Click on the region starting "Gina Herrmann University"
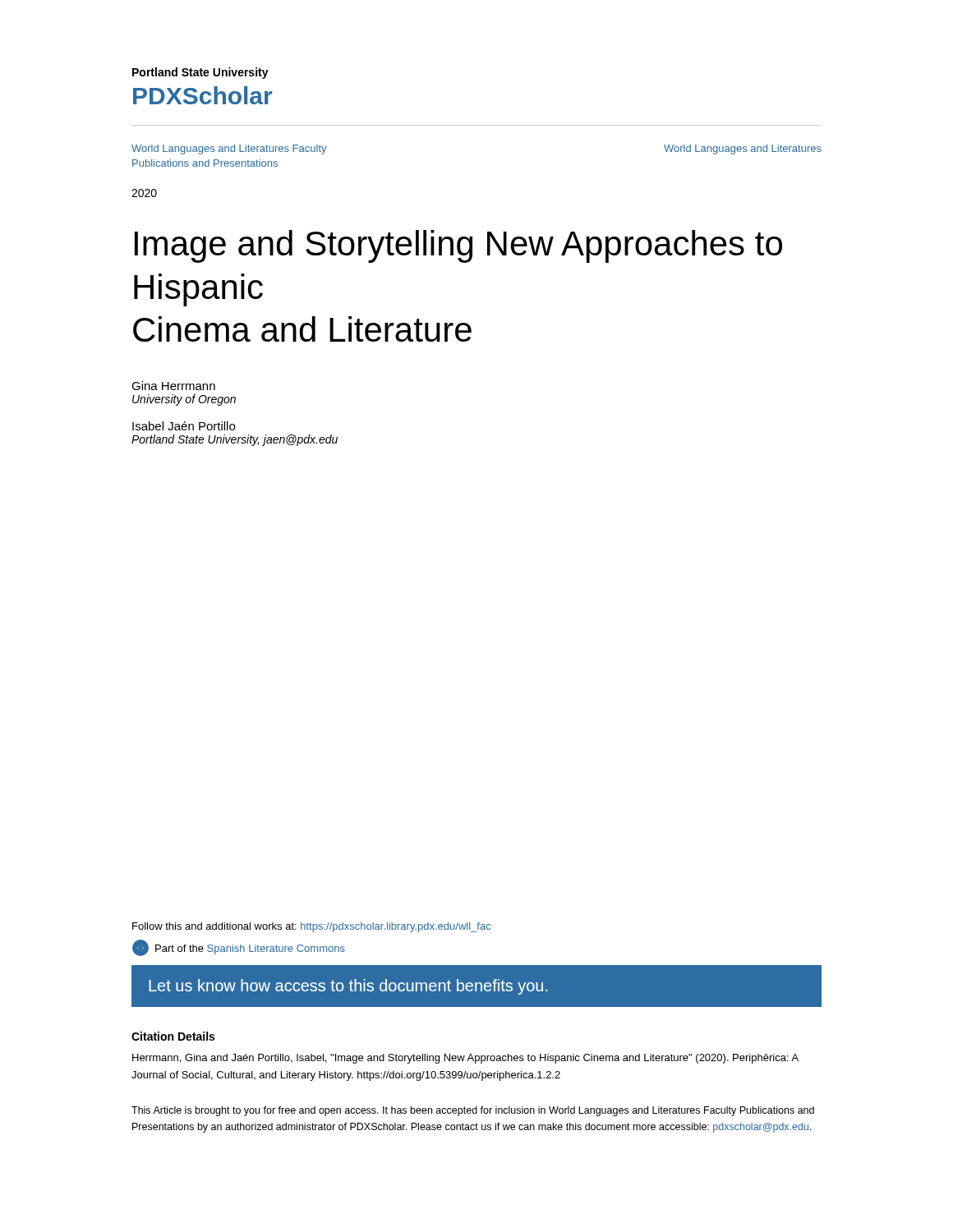Screen dimensions: 1232x953 tap(173, 386)
